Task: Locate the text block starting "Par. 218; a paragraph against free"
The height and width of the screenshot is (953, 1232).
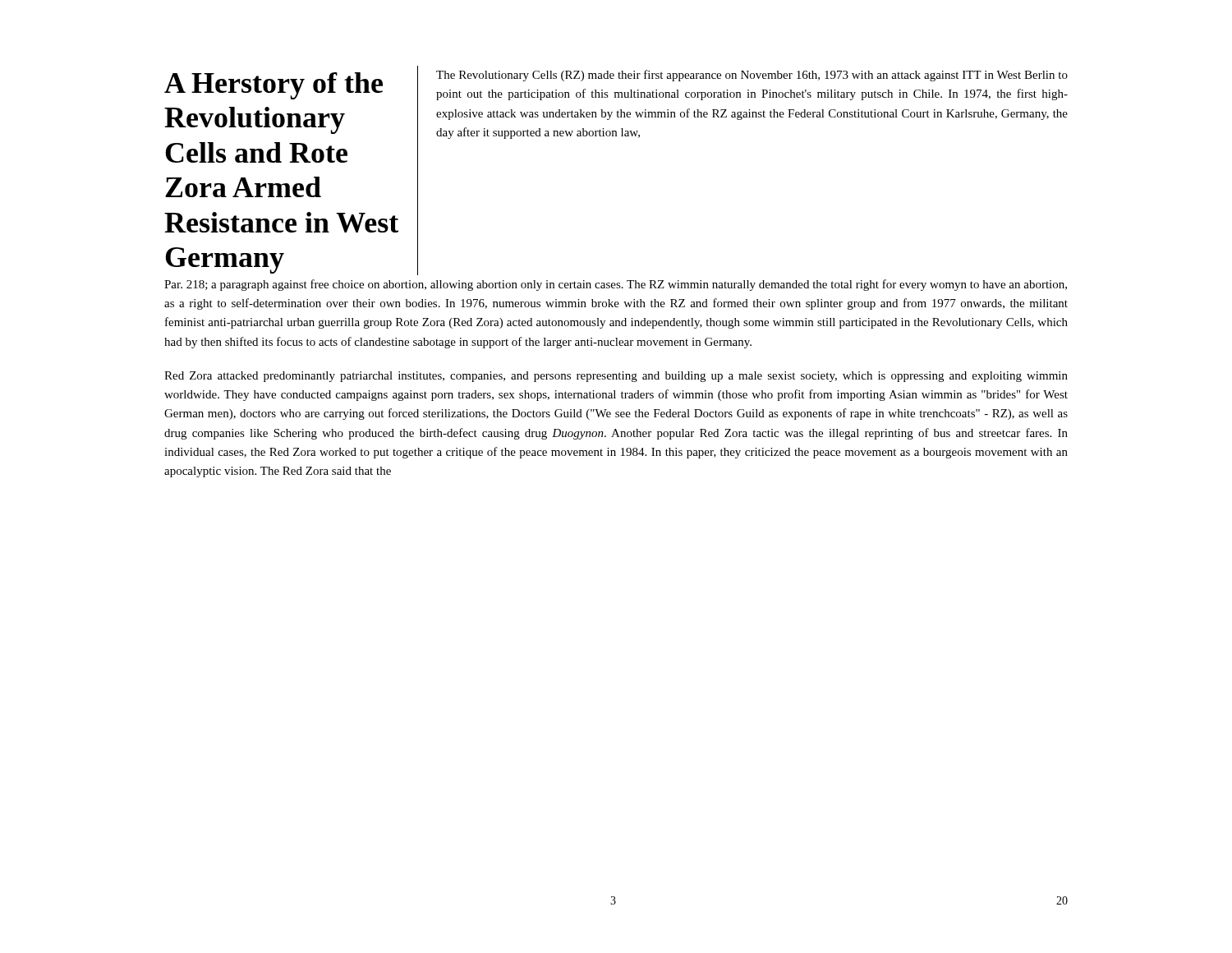Action: tap(616, 378)
